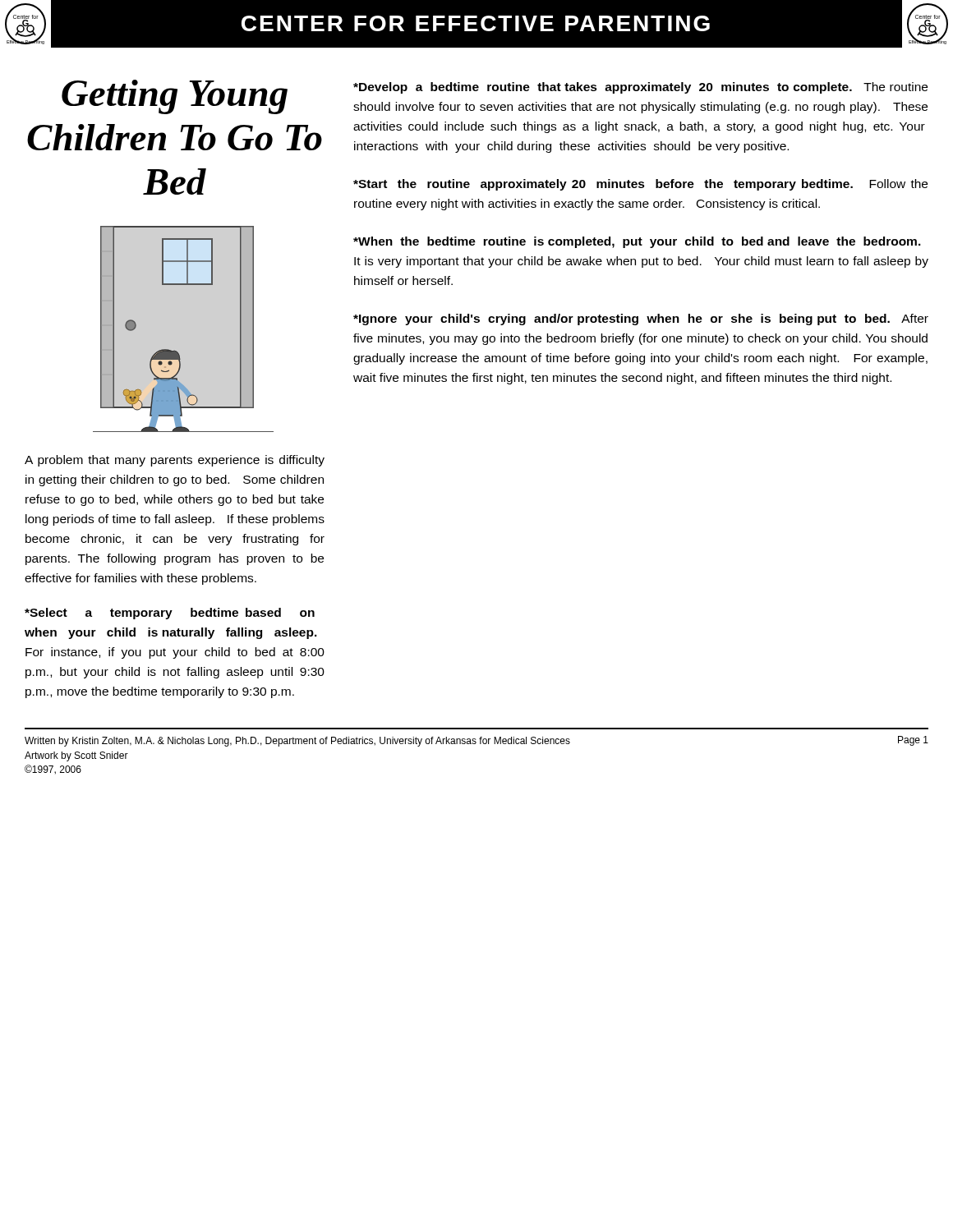The image size is (953, 1232).
Task: Click the passage that begins "Start the routine approximately 20 minutes before"
Action: 641,193
